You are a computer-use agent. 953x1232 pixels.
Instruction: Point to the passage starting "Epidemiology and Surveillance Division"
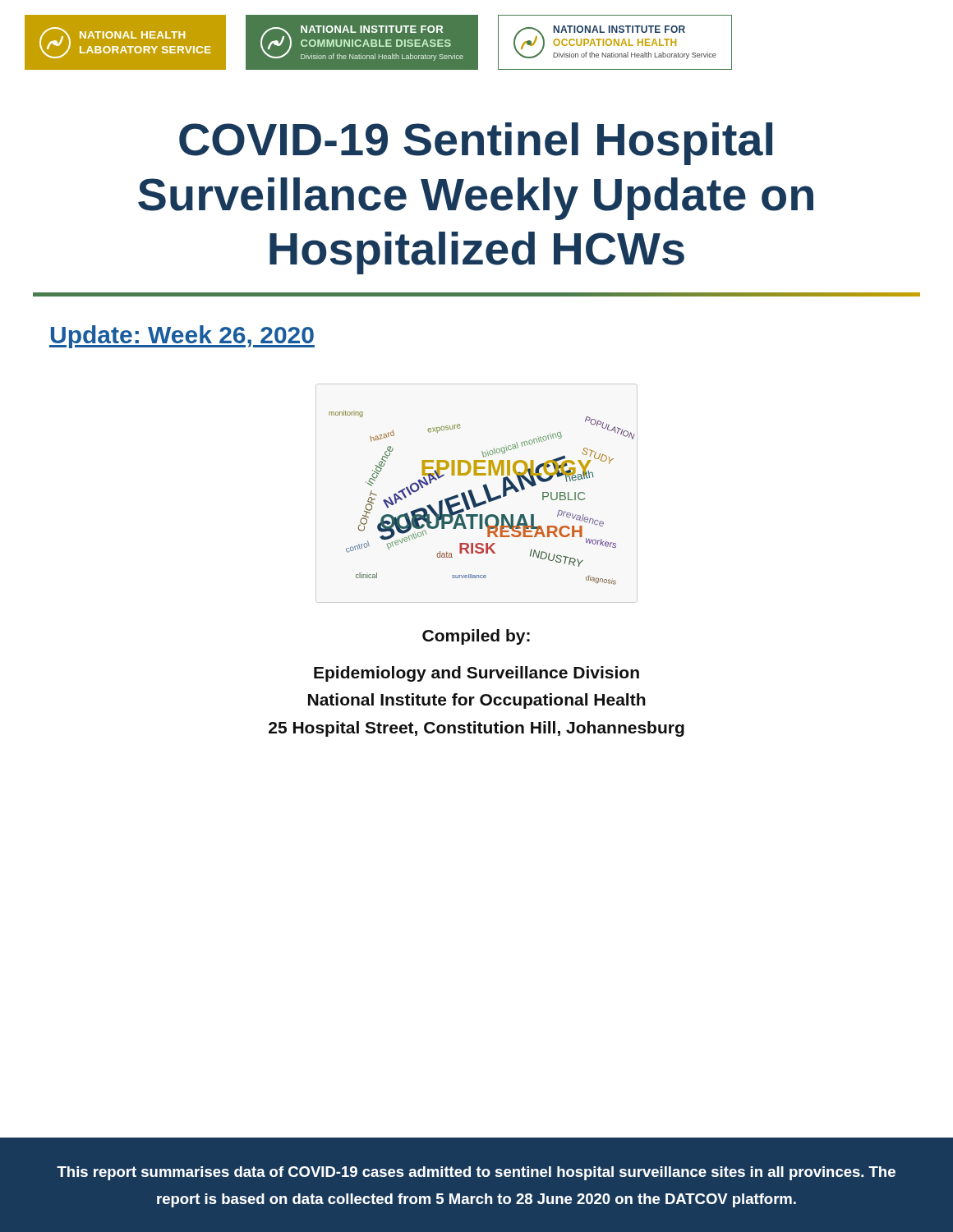click(x=476, y=700)
